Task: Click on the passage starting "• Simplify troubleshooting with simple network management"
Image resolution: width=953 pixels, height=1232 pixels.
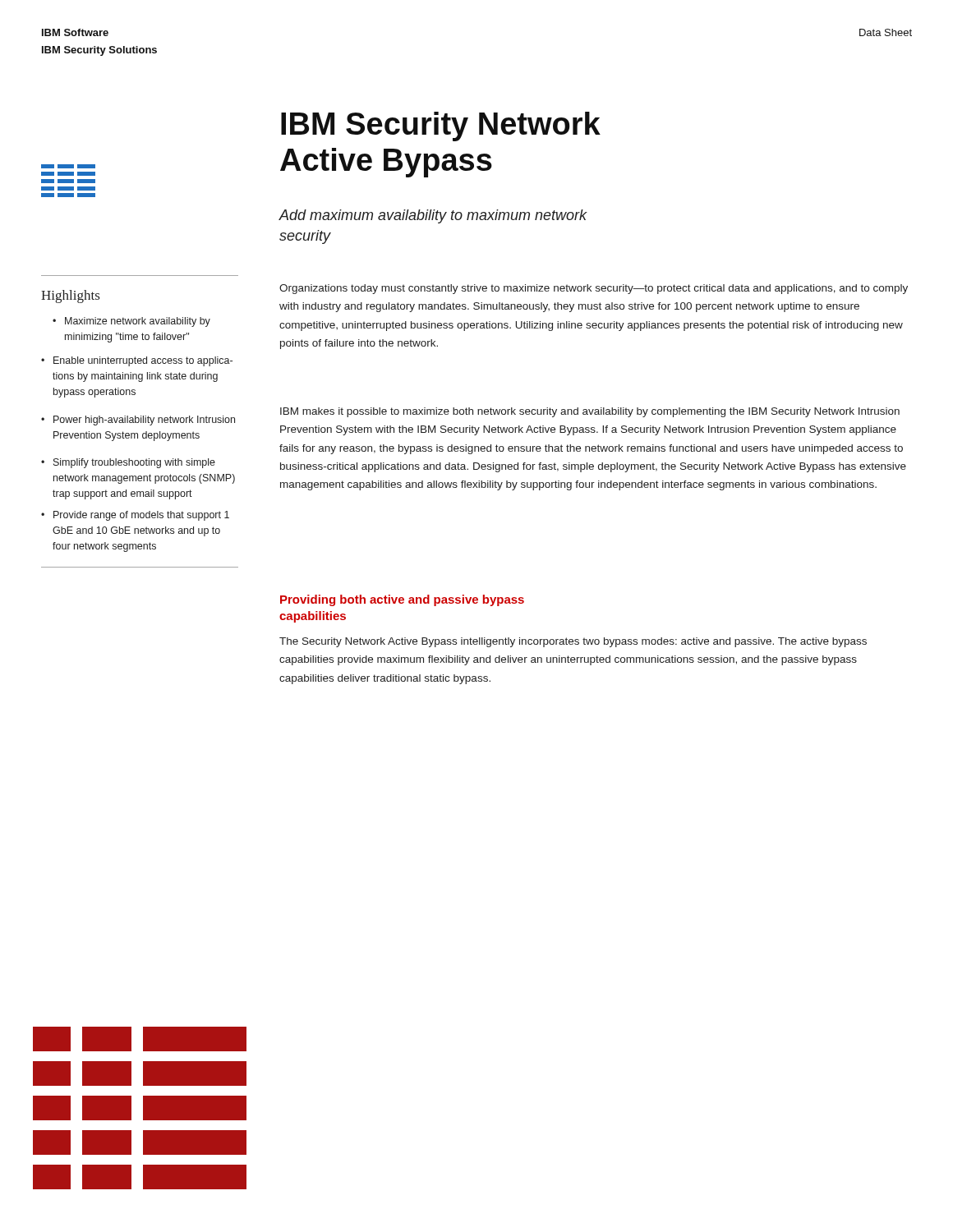Action: 140,478
